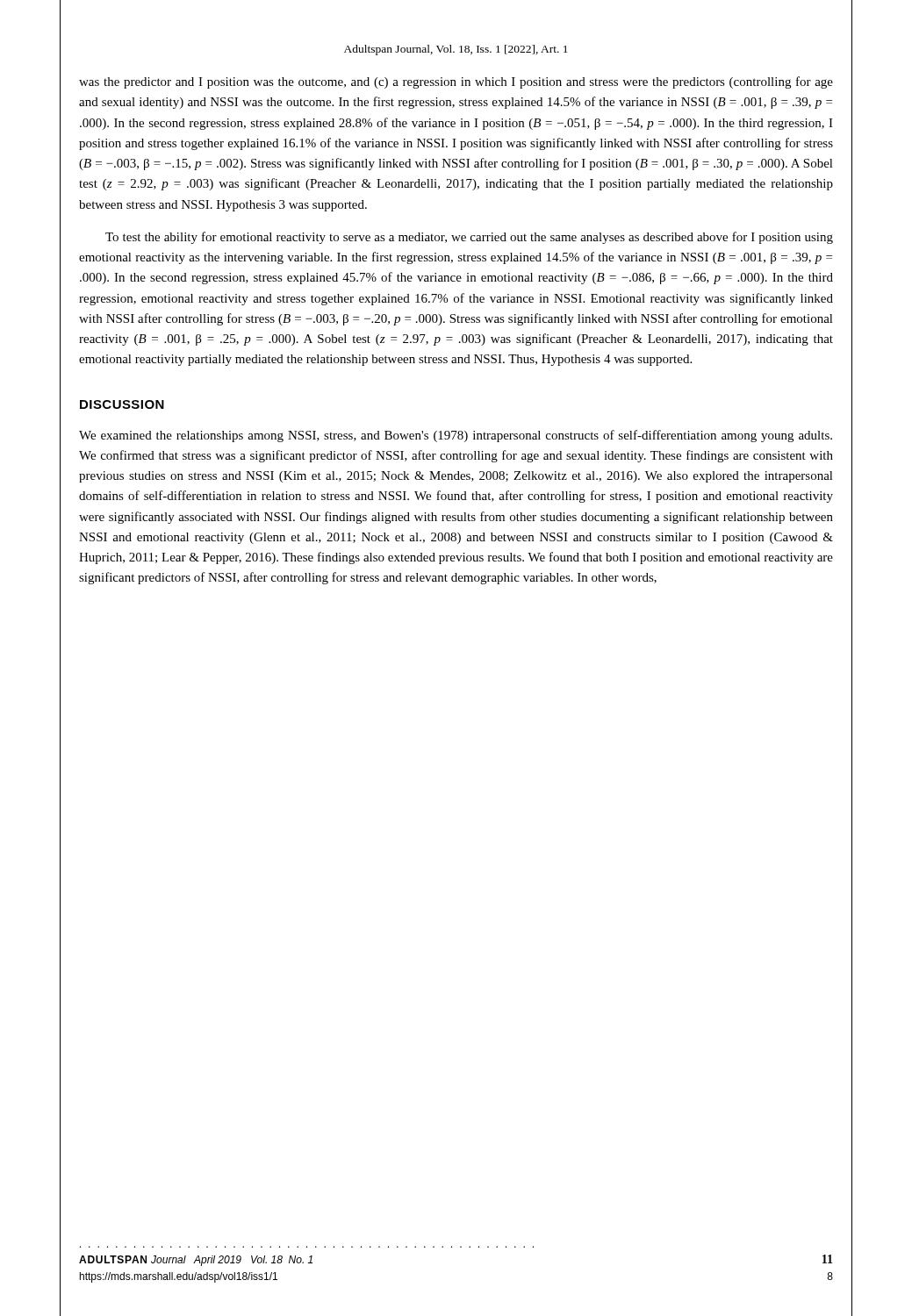Select the region starting "We examined the relationships among NSSI, stress, and"

[x=456, y=507]
